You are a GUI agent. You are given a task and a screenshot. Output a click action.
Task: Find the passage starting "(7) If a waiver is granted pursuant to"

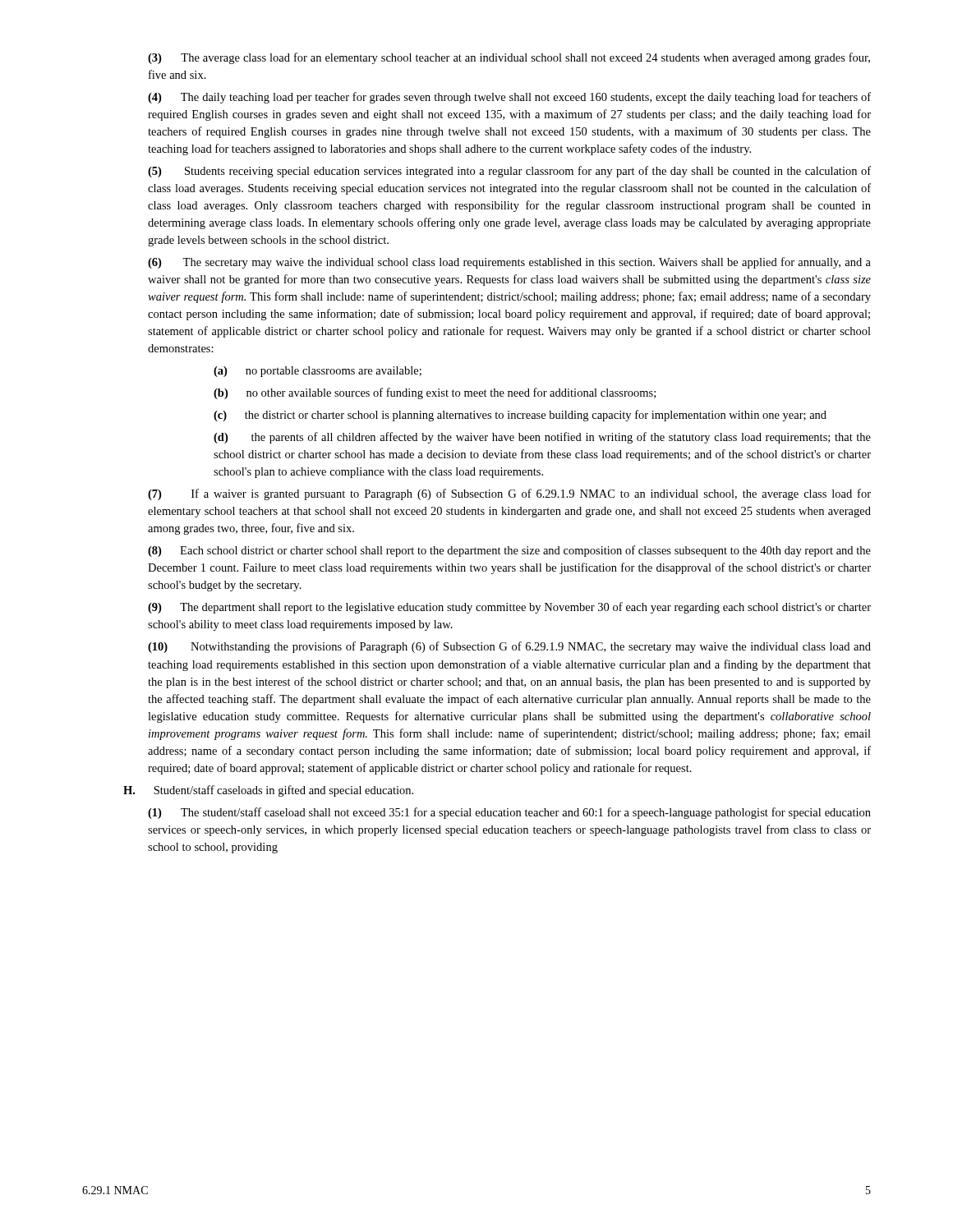[476, 512]
